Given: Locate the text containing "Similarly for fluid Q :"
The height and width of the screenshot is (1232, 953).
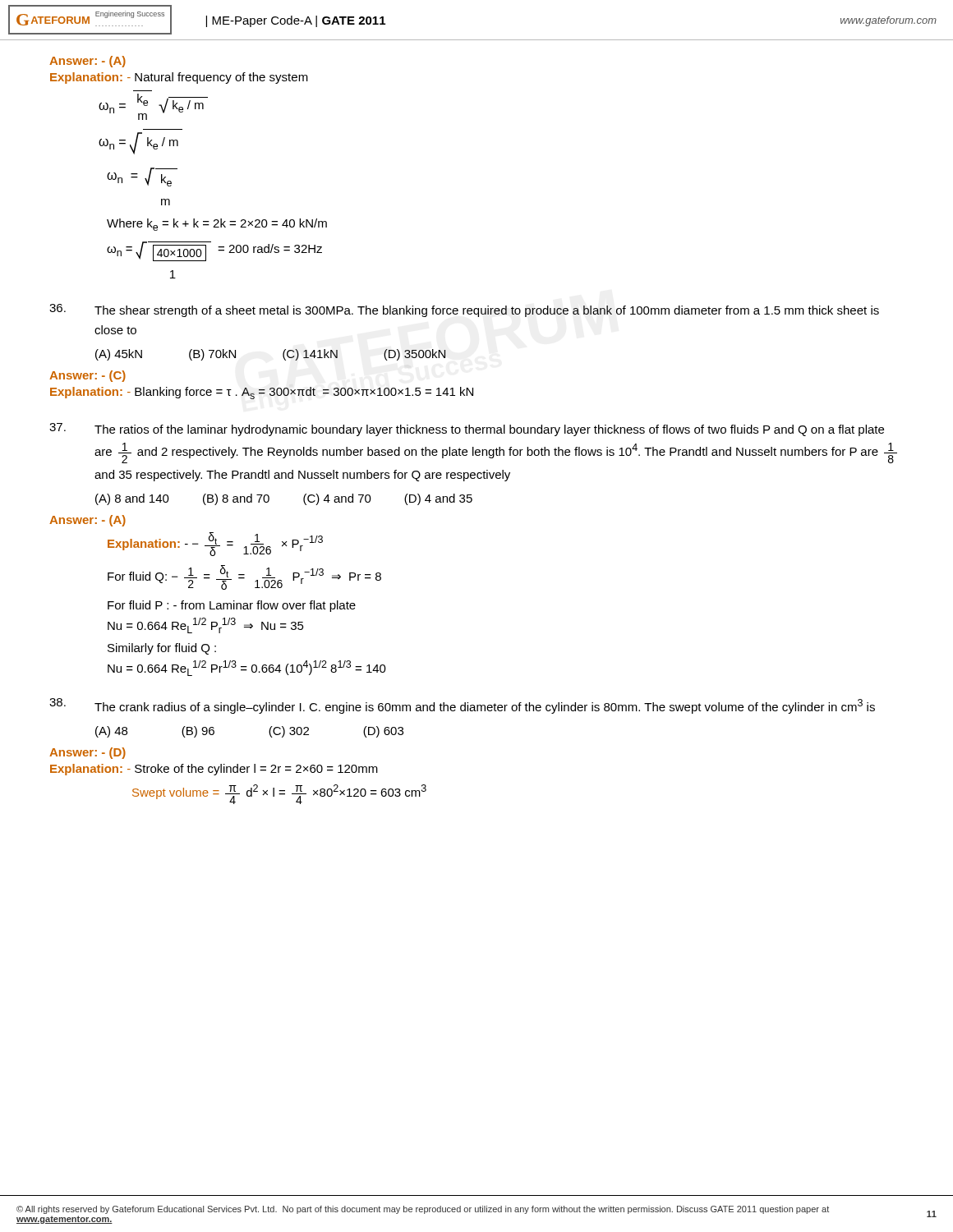Looking at the screenshot, I should pyautogui.click(x=162, y=647).
